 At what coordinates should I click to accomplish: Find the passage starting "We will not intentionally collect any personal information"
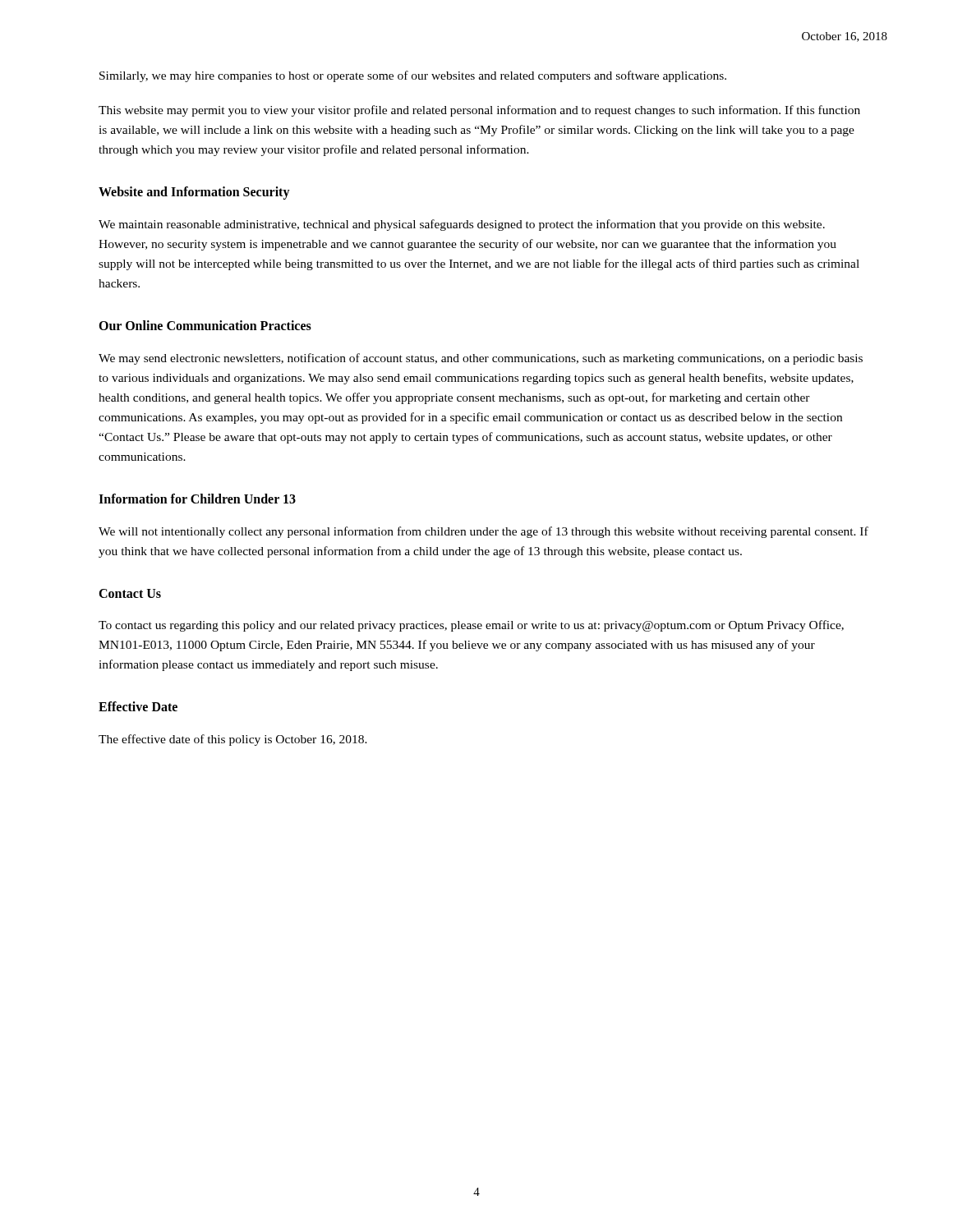tap(483, 541)
